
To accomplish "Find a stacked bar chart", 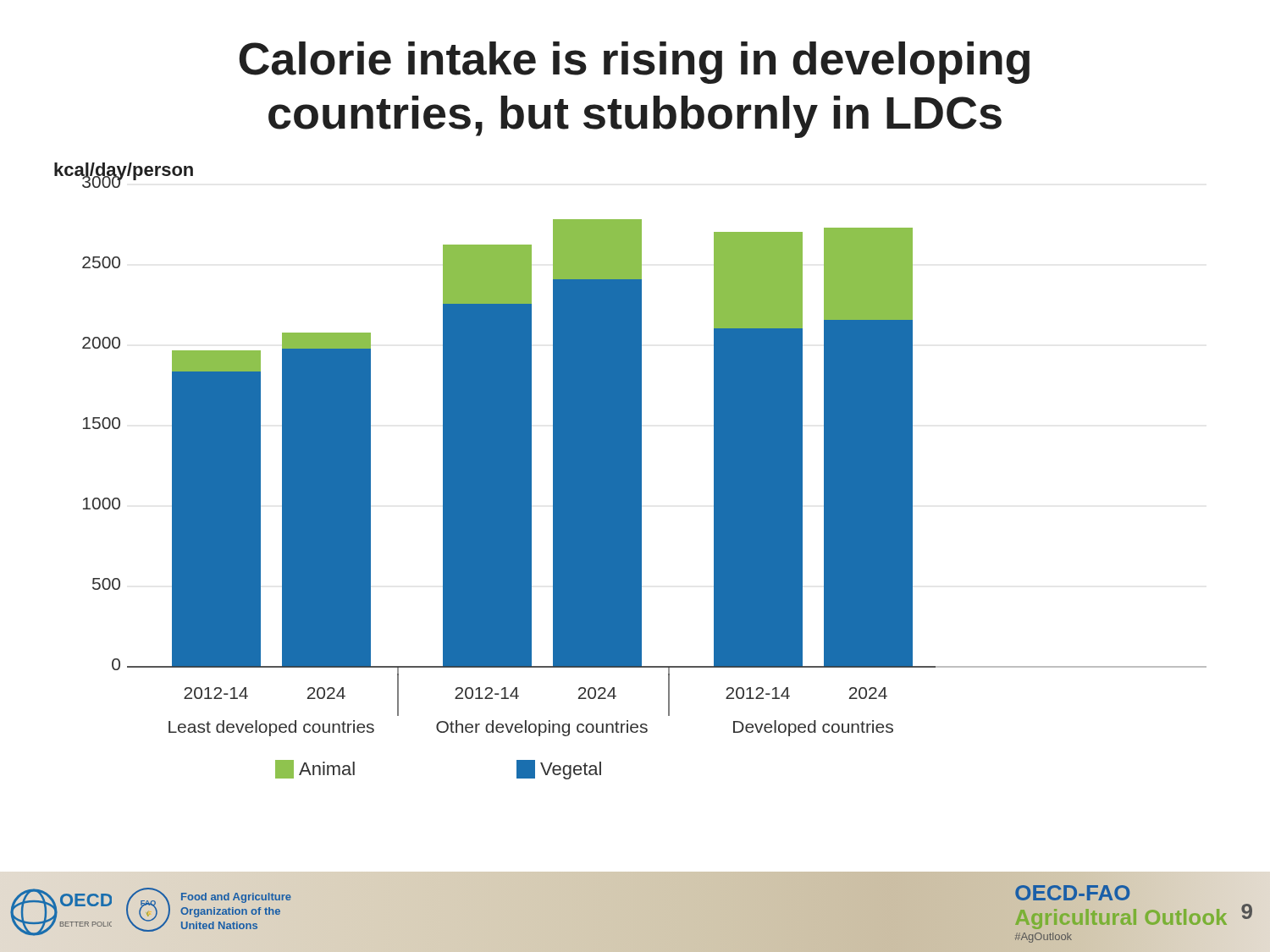I will 635,476.
